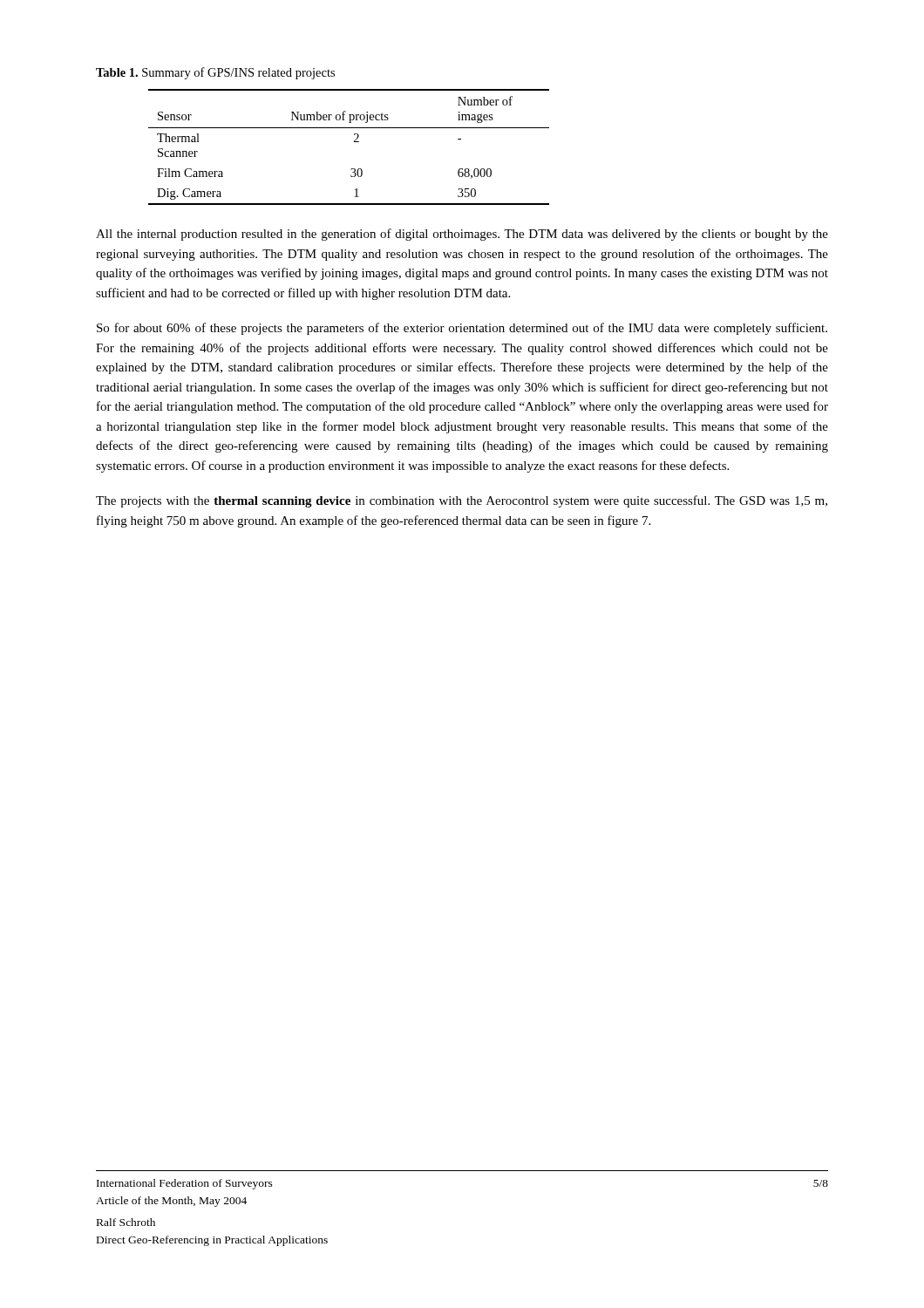
Task: Click where it says "Table 1. Summary of GPS/INS related projects"
Action: pos(216,72)
